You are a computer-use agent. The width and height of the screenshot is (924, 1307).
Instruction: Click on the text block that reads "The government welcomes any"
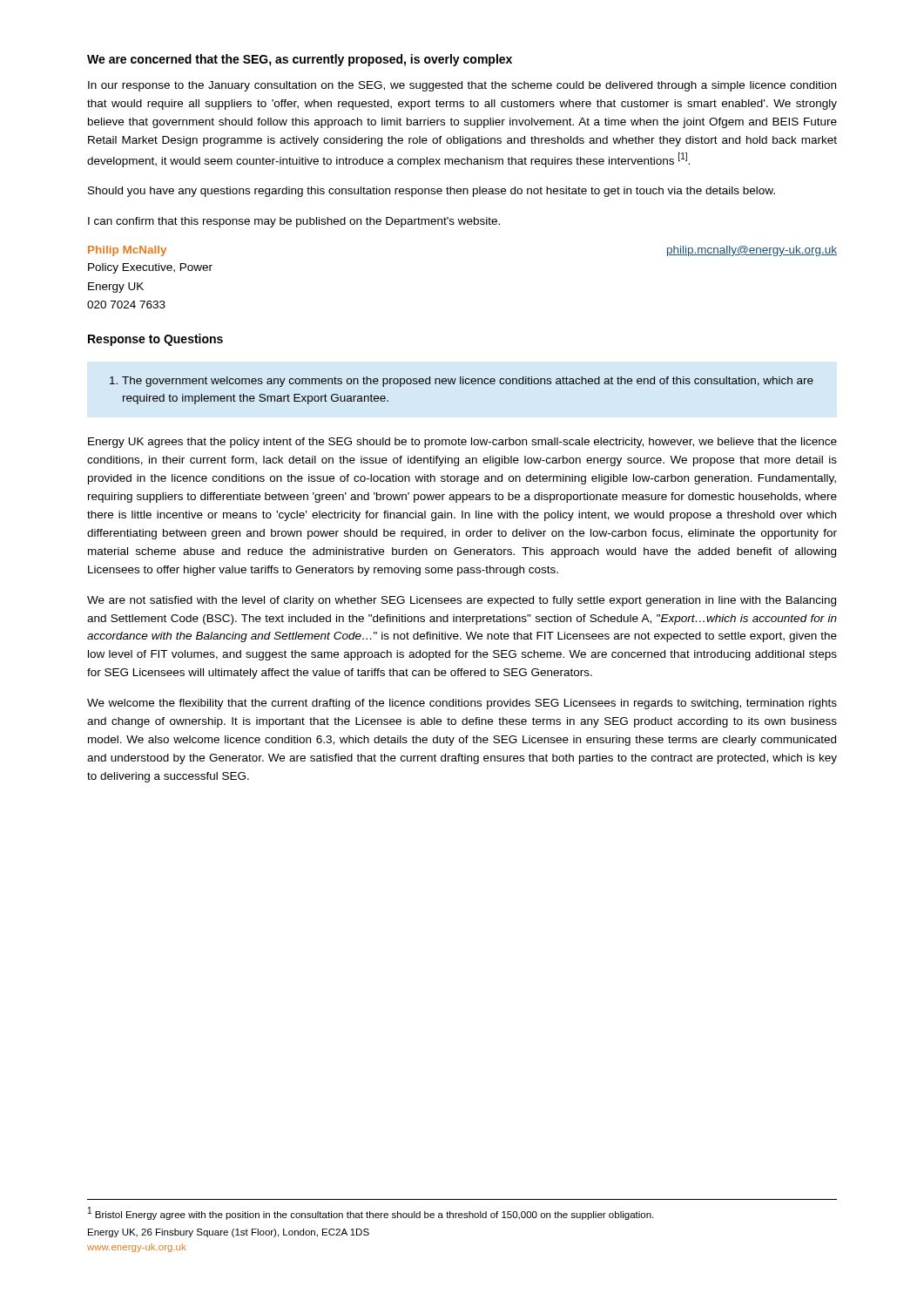pos(462,389)
